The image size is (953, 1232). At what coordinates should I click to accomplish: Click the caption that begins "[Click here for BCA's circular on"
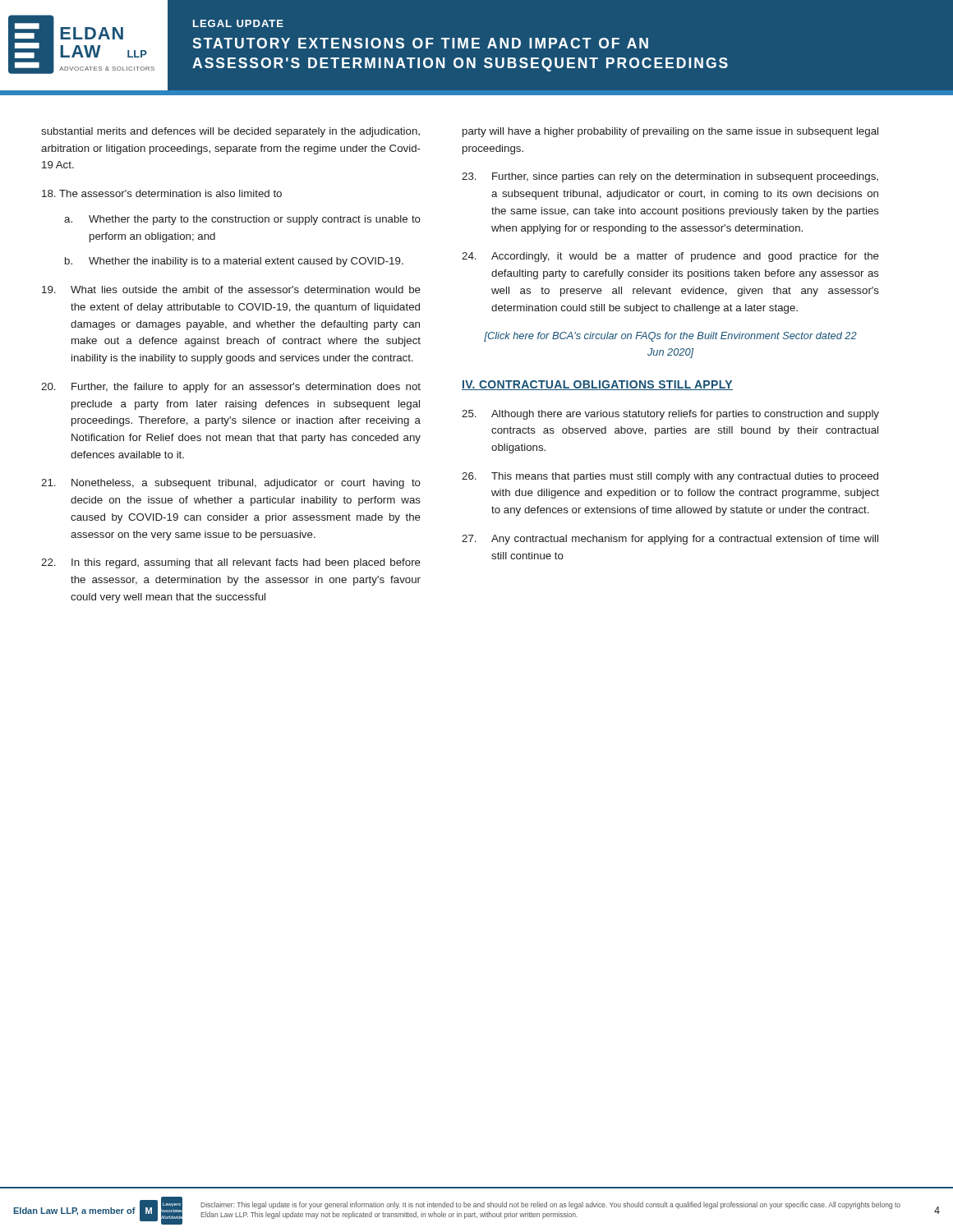tap(670, 344)
